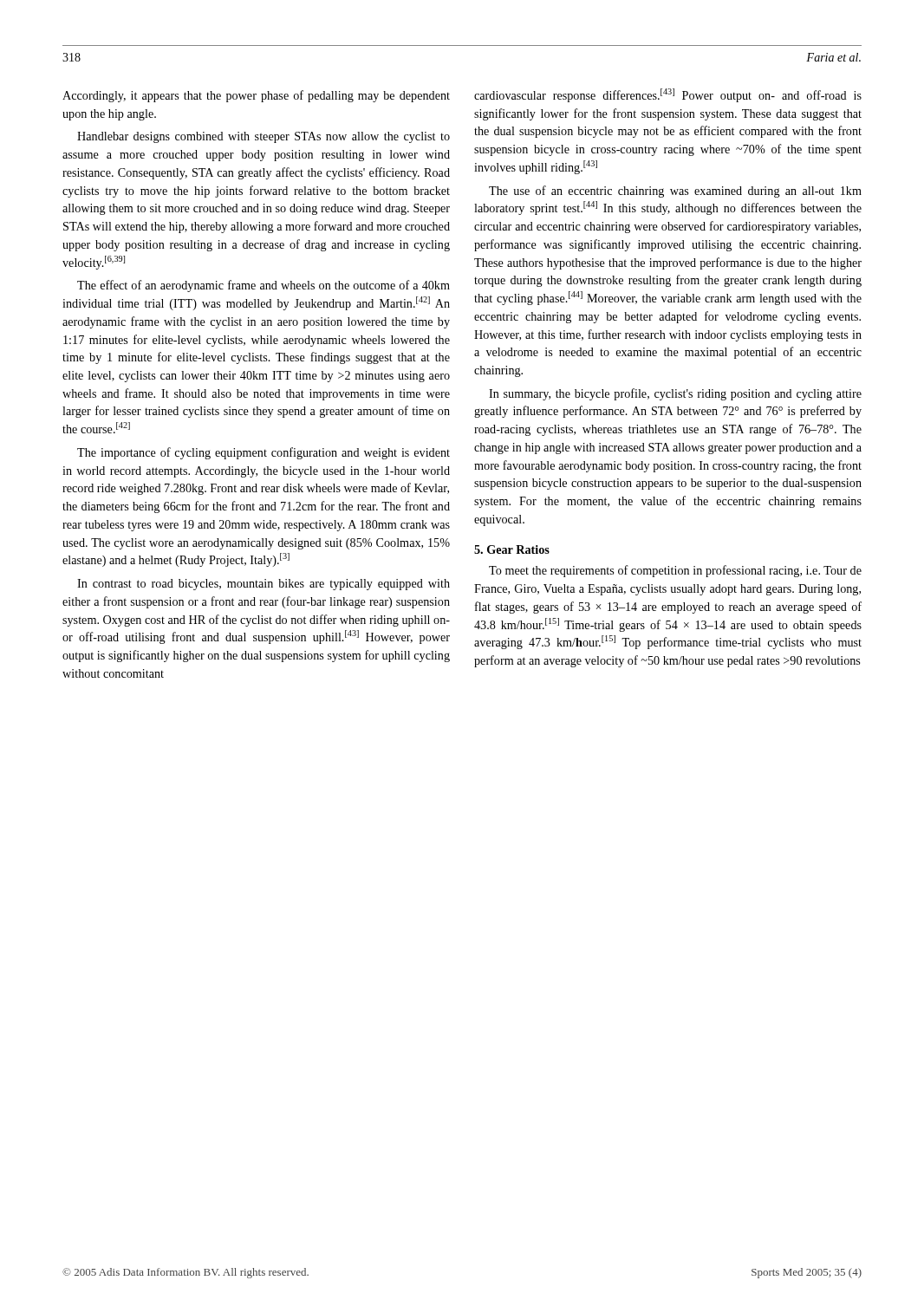Click on the text block containing "cardiovascular response differences.[43] Power output on- and"

[x=668, y=308]
